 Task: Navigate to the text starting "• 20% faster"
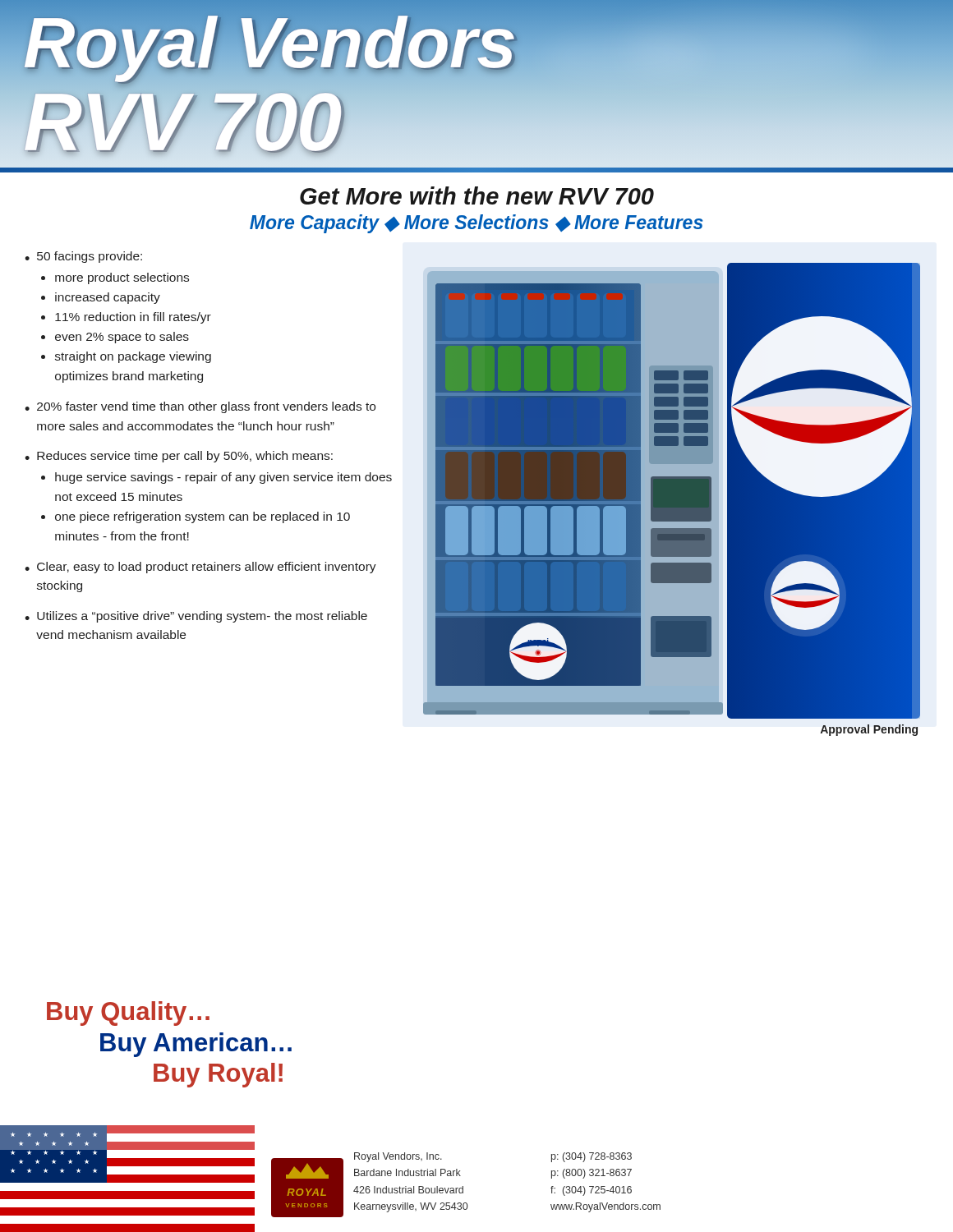212,416
